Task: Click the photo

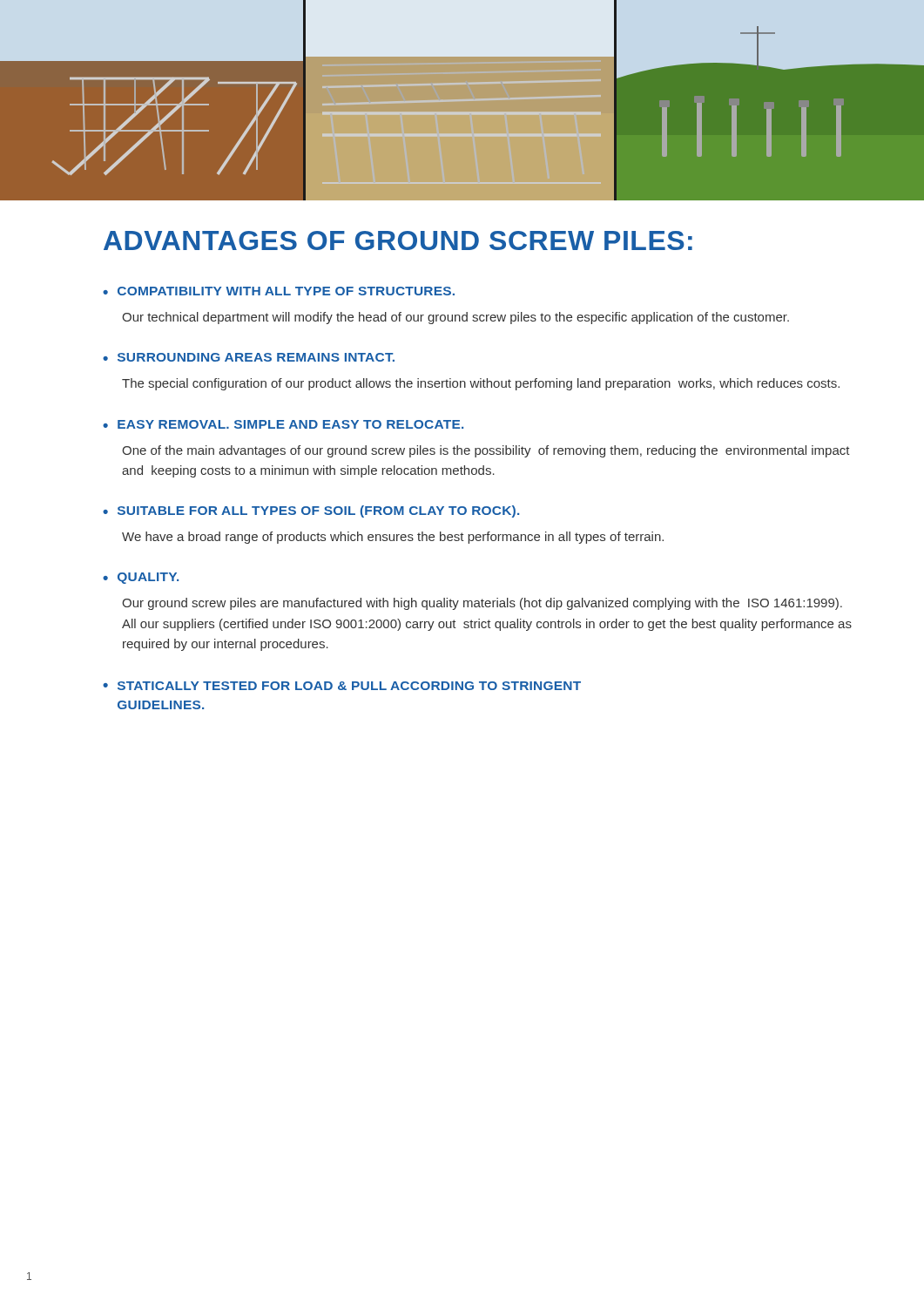Action: pyautogui.click(x=462, y=100)
